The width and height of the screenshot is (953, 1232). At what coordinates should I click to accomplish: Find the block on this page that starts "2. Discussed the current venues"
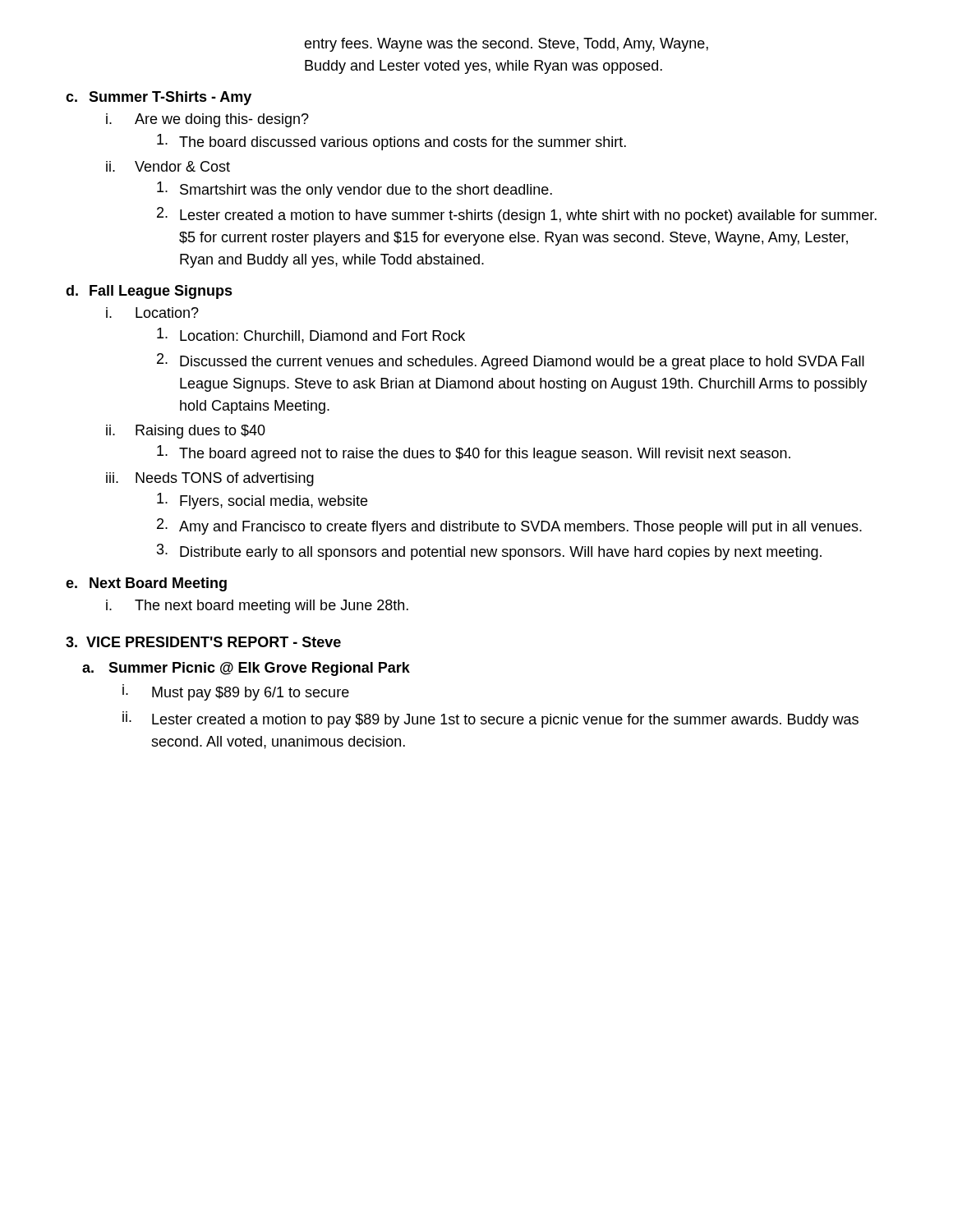tap(522, 384)
